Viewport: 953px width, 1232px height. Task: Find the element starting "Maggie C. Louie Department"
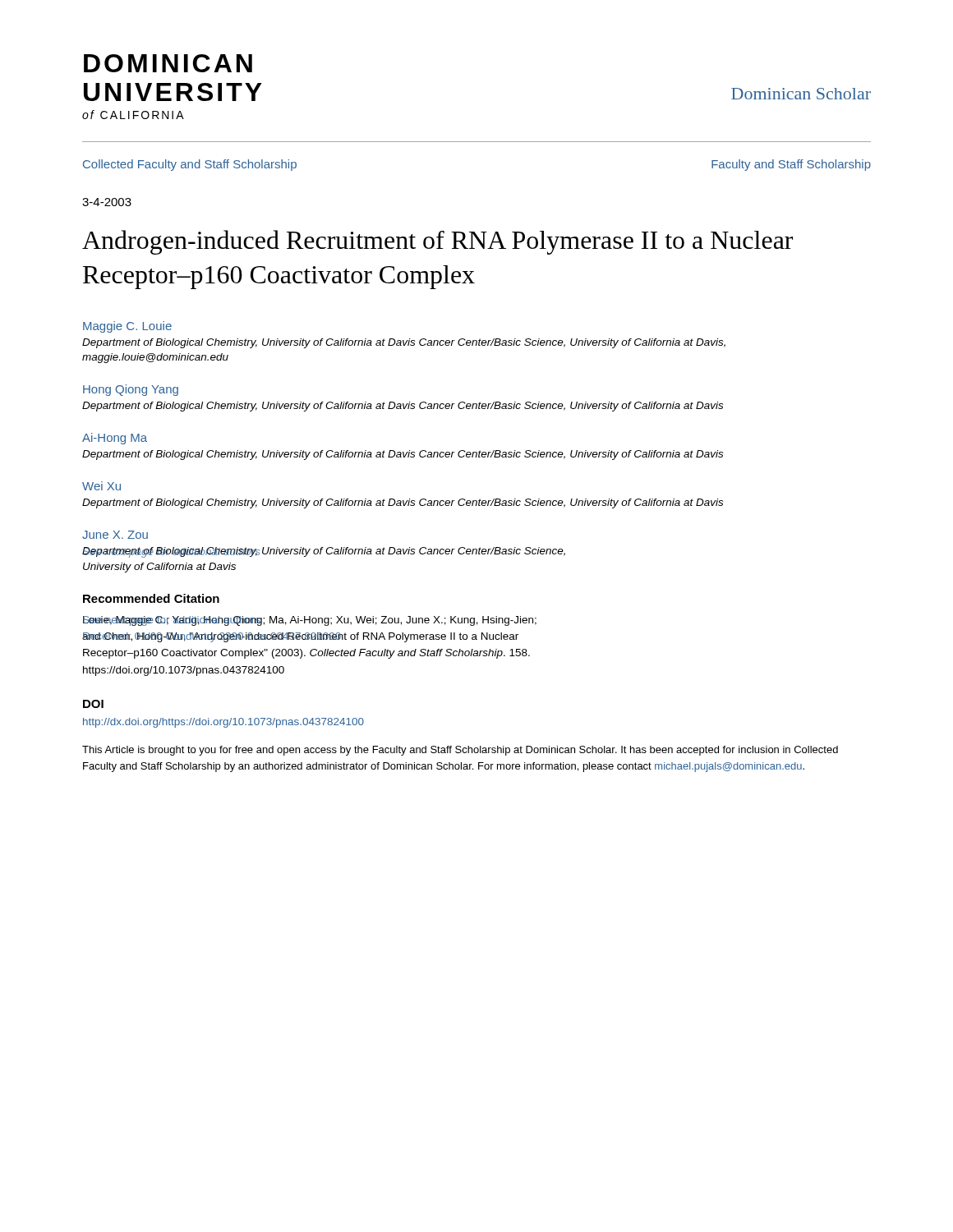pyautogui.click(x=476, y=342)
